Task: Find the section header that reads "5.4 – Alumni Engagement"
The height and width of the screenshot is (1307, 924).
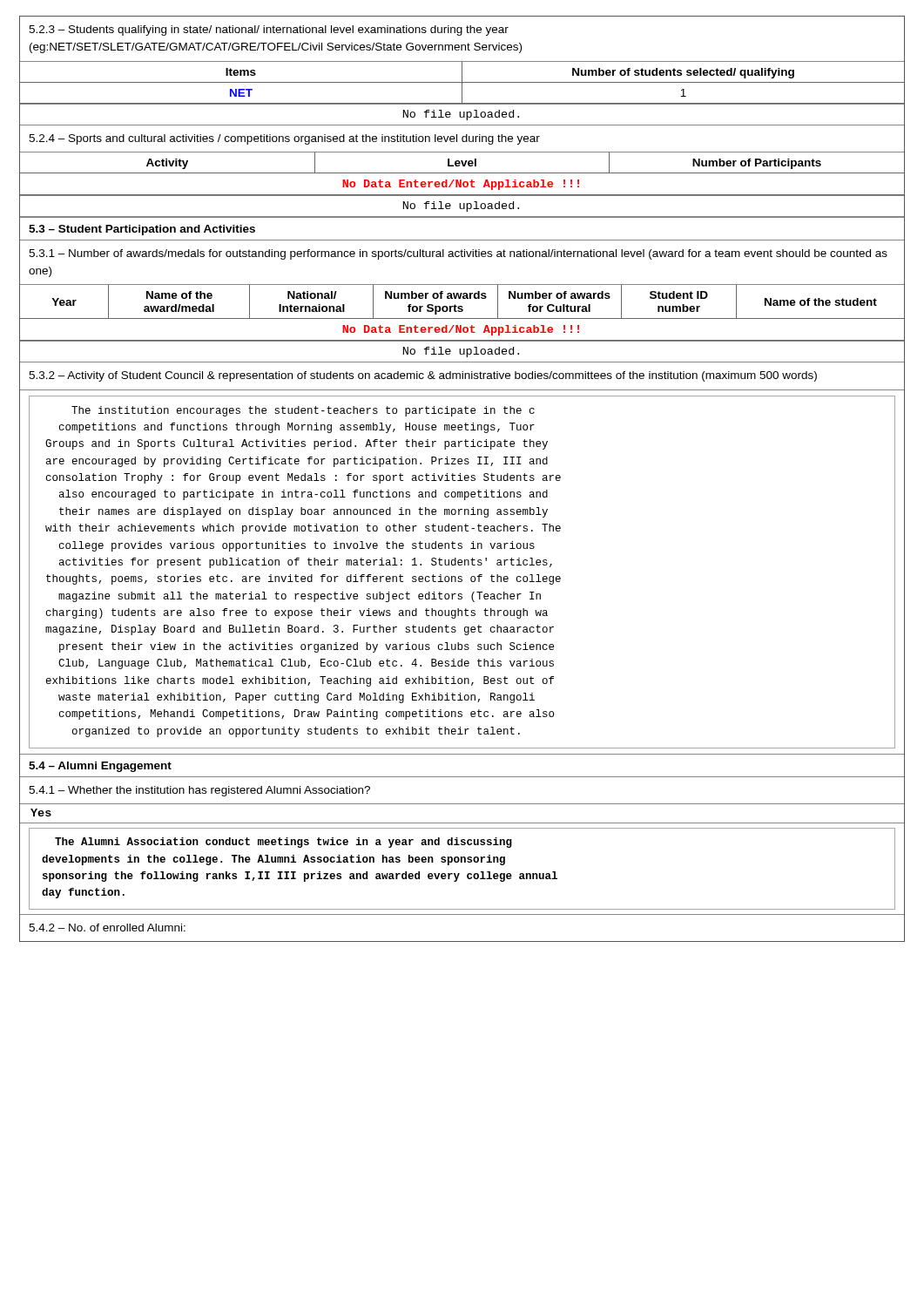Action: coord(100,766)
